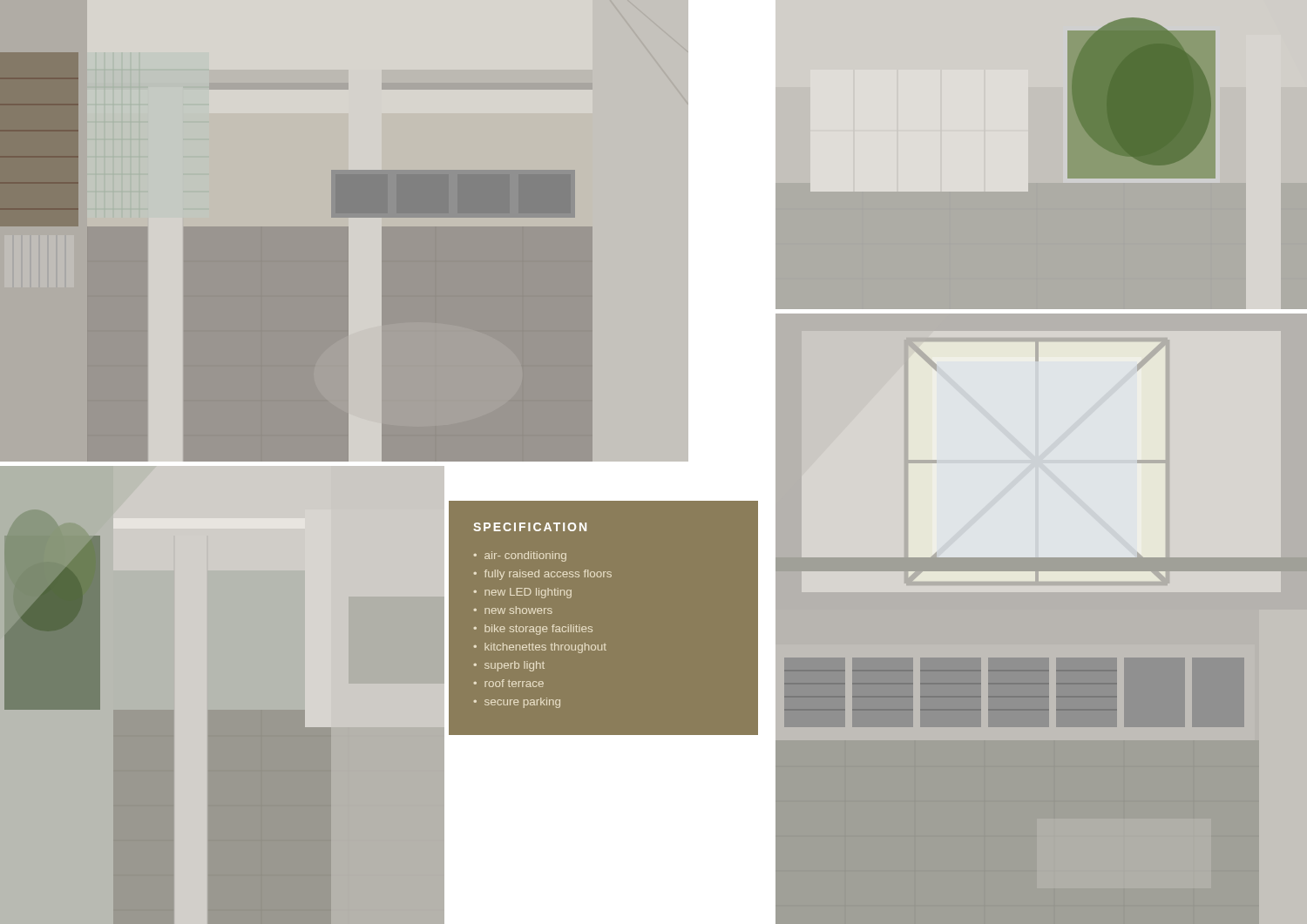Point to "new showers"
Viewport: 1307px width, 924px height.
click(x=518, y=610)
